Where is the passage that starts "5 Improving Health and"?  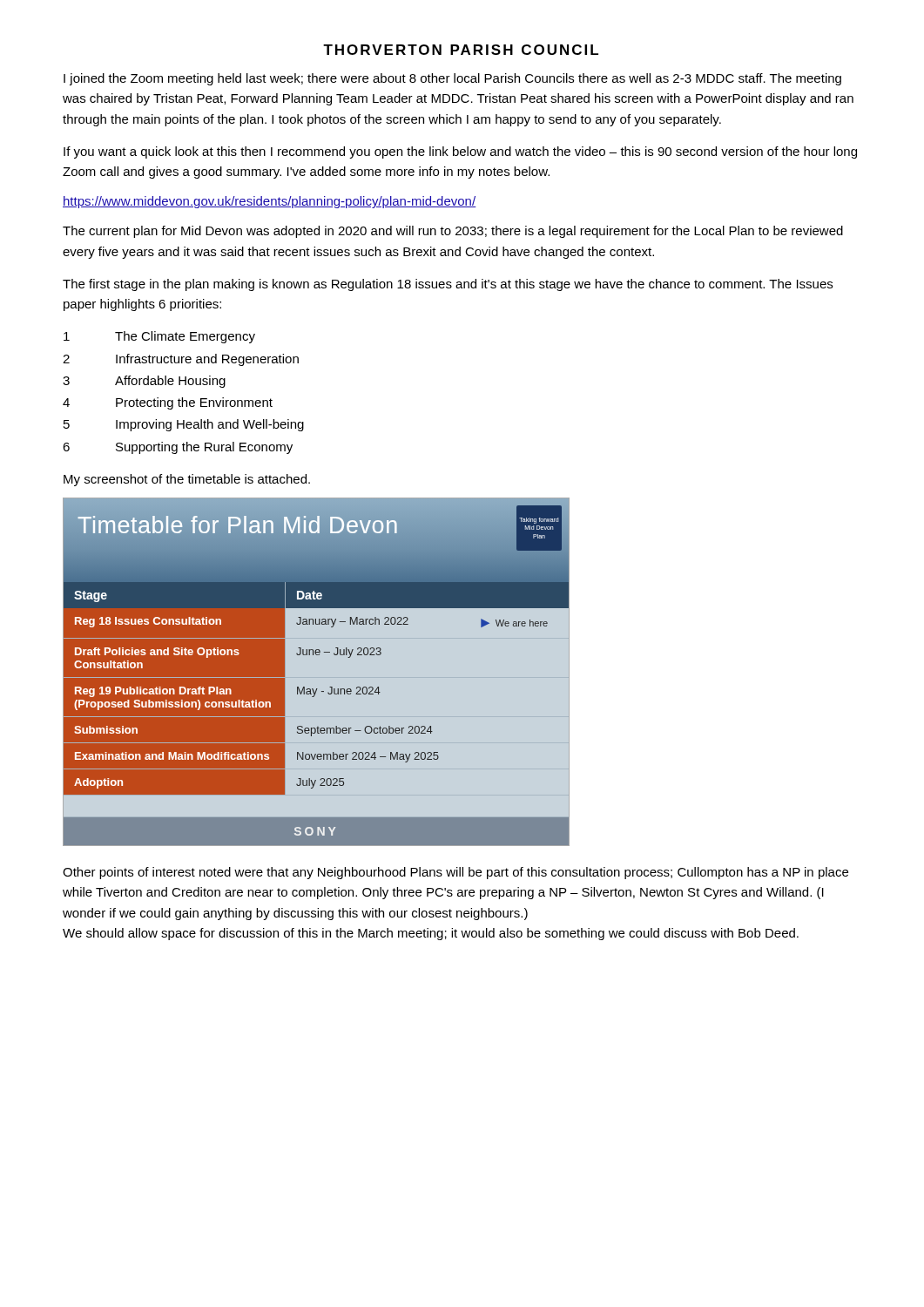pyautogui.click(x=184, y=424)
